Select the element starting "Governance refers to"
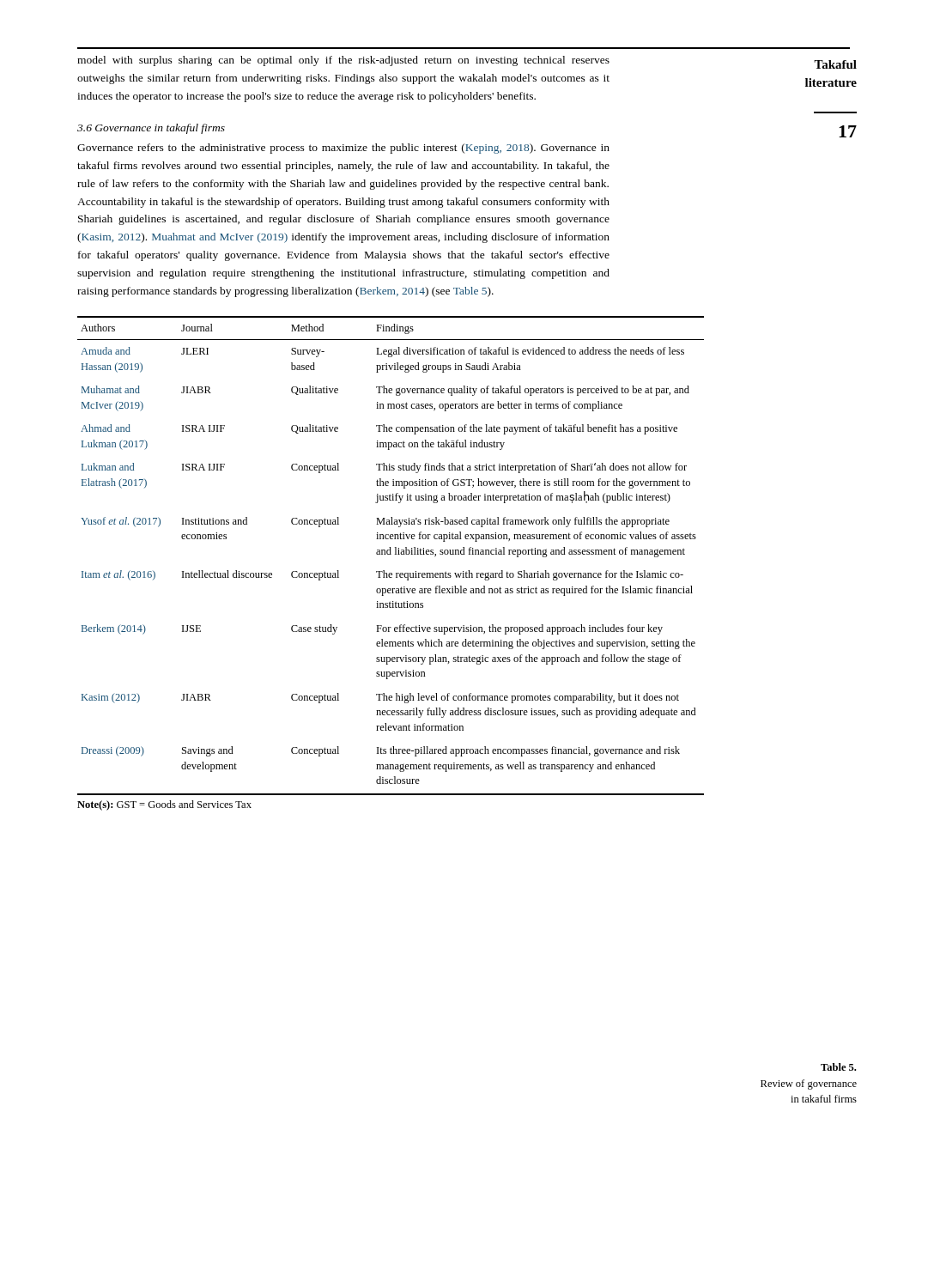The height and width of the screenshot is (1288, 934). pyautogui.click(x=343, y=219)
